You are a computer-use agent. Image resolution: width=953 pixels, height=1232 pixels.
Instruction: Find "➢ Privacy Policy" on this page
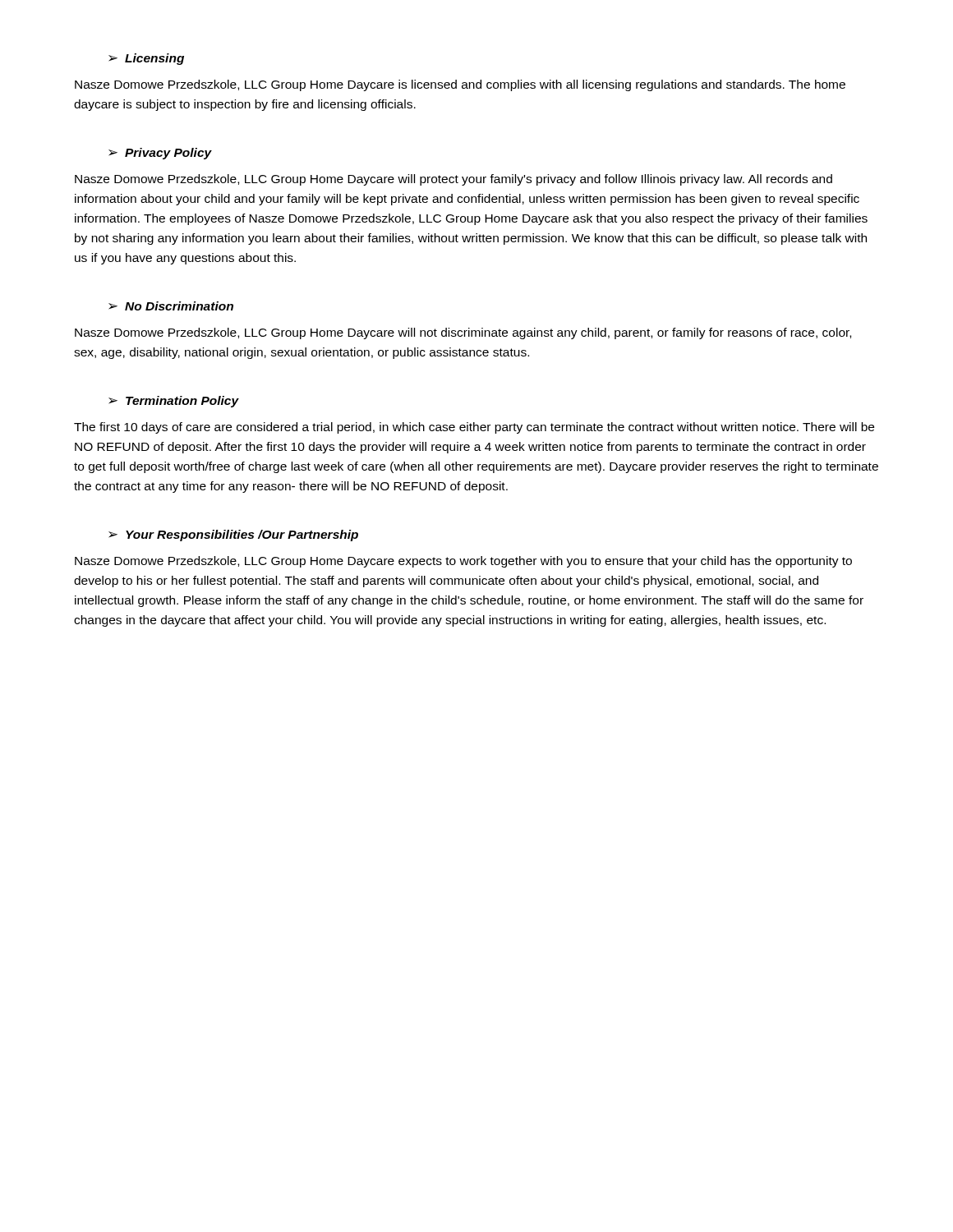pyautogui.click(x=159, y=152)
